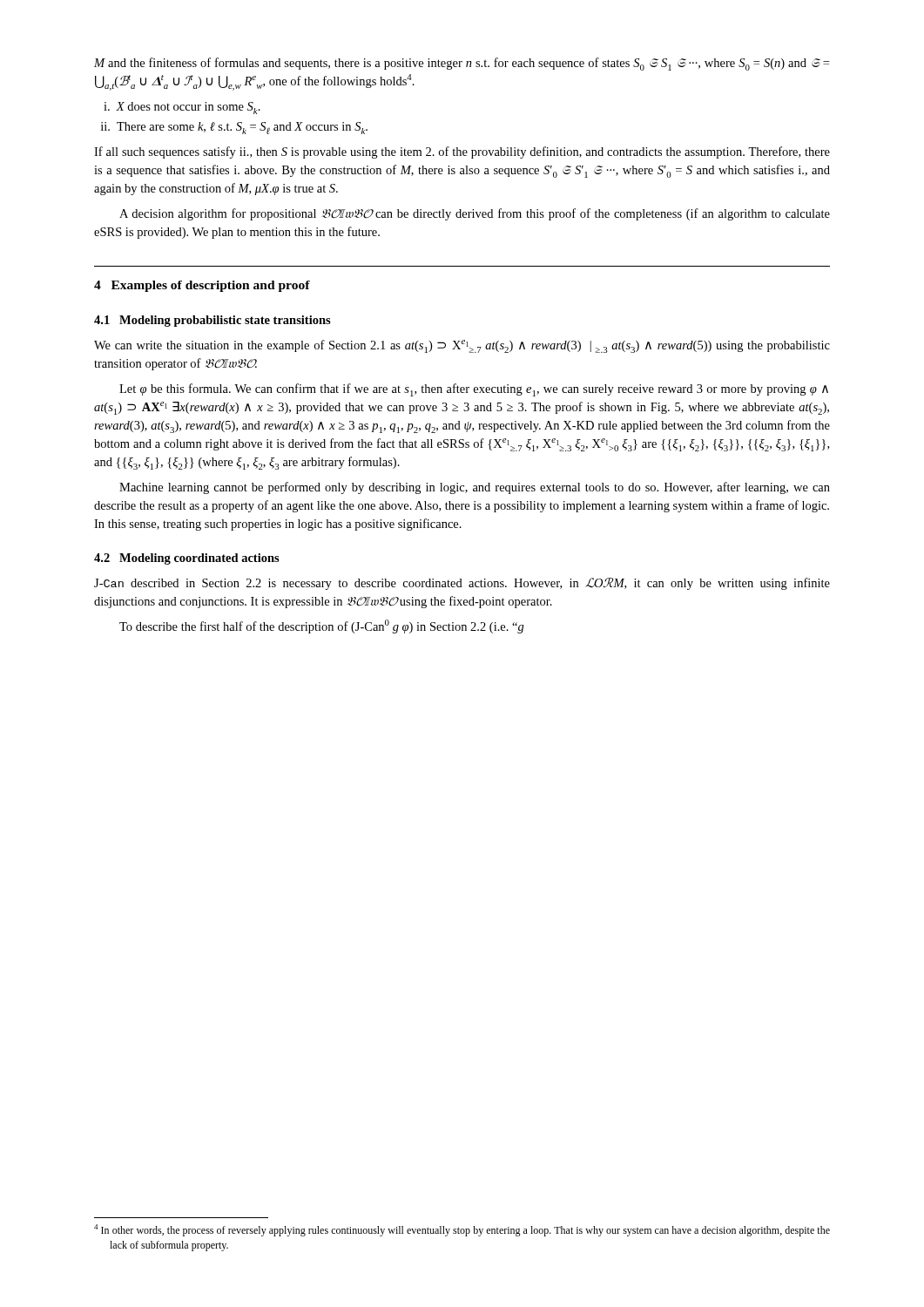Locate the block of text that opens with "4 In other words, the process of"
This screenshot has width=924, height=1307.
(x=462, y=1238)
